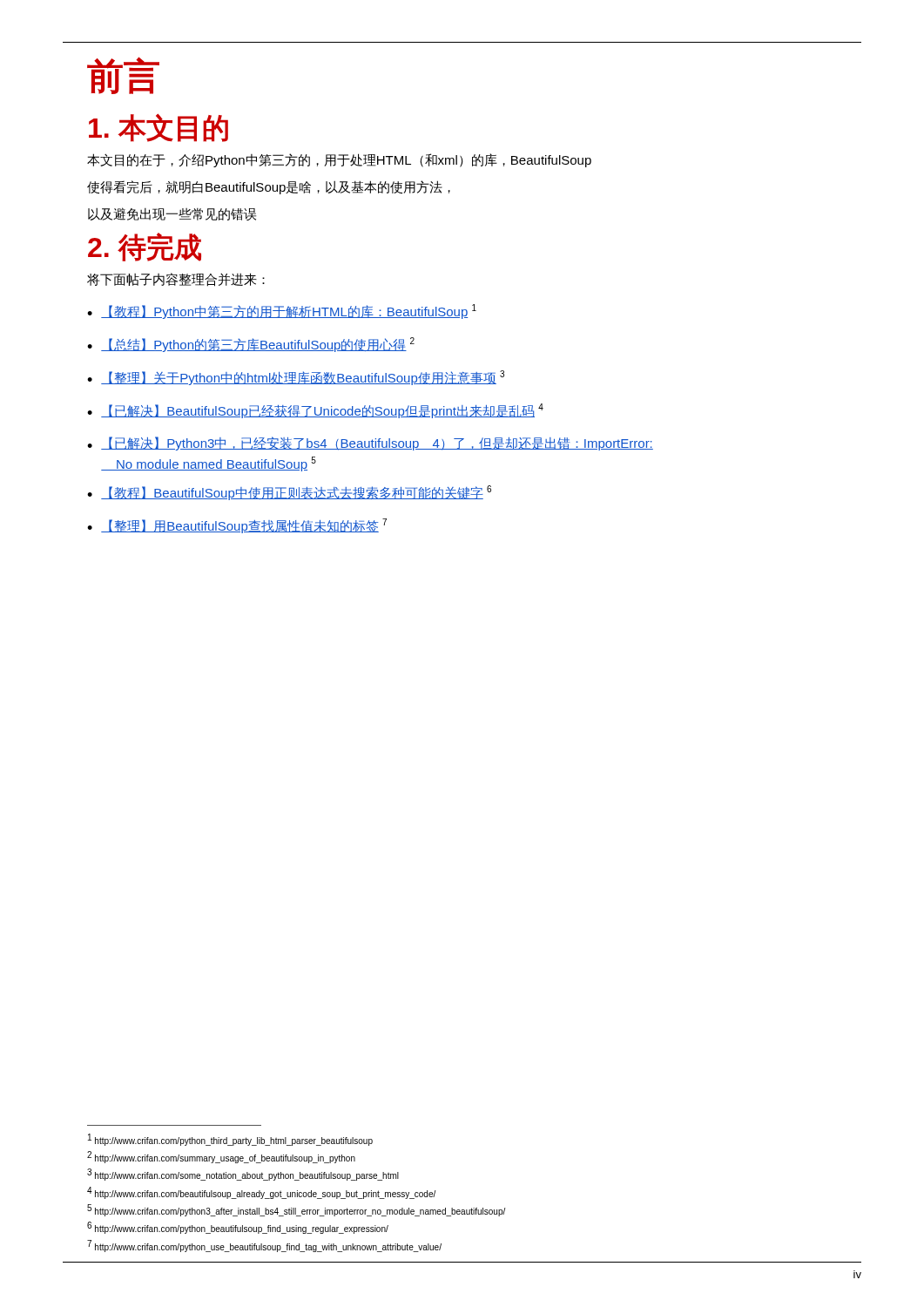Screen dimensions: 1307x924
Task: Click on the region starting "• 【教程】Python中第三方的用于解析HTML的库：BeautifulSoup 1"
Action: 282,314
